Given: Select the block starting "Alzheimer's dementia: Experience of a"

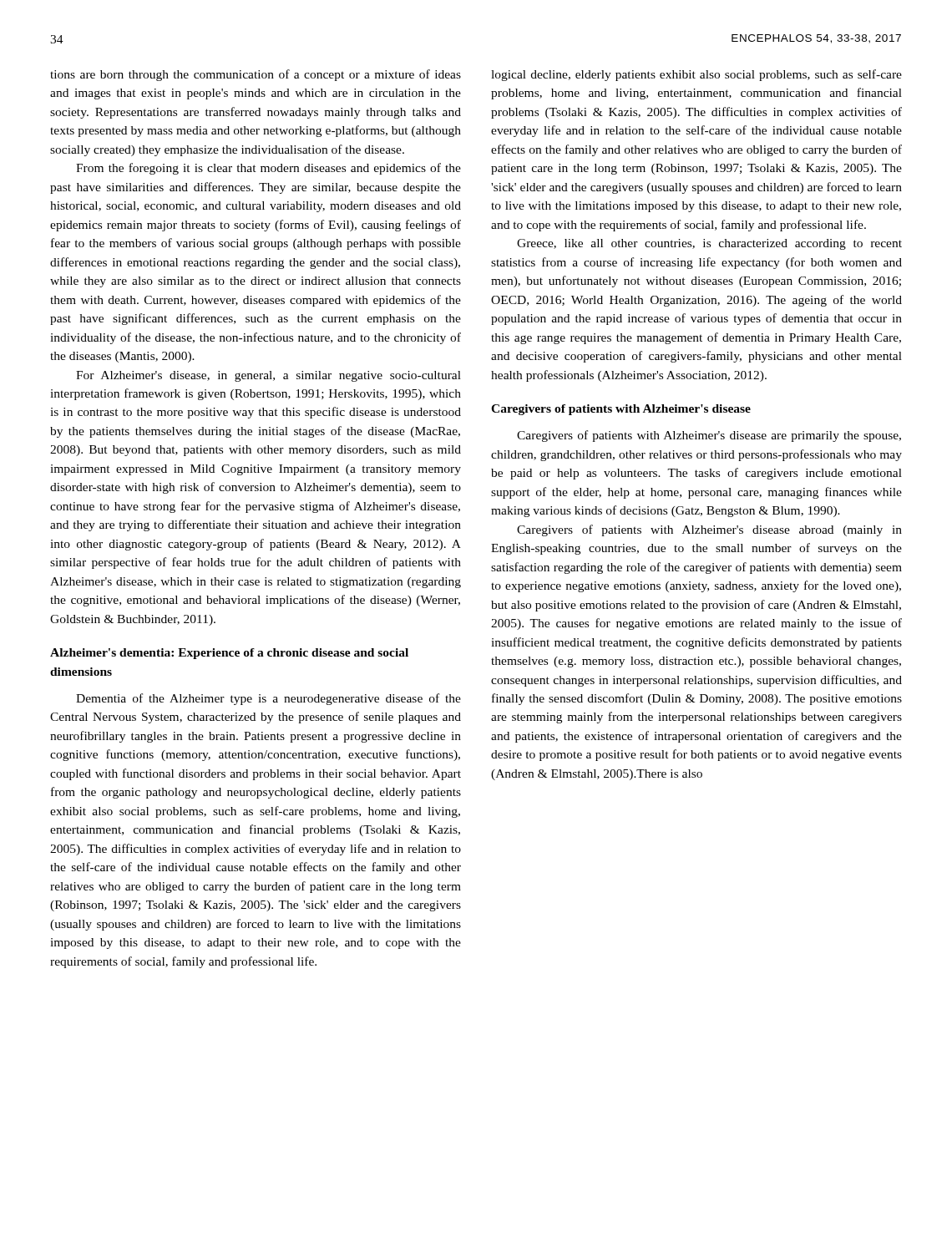Looking at the screenshot, I should [x=229, y=661].
